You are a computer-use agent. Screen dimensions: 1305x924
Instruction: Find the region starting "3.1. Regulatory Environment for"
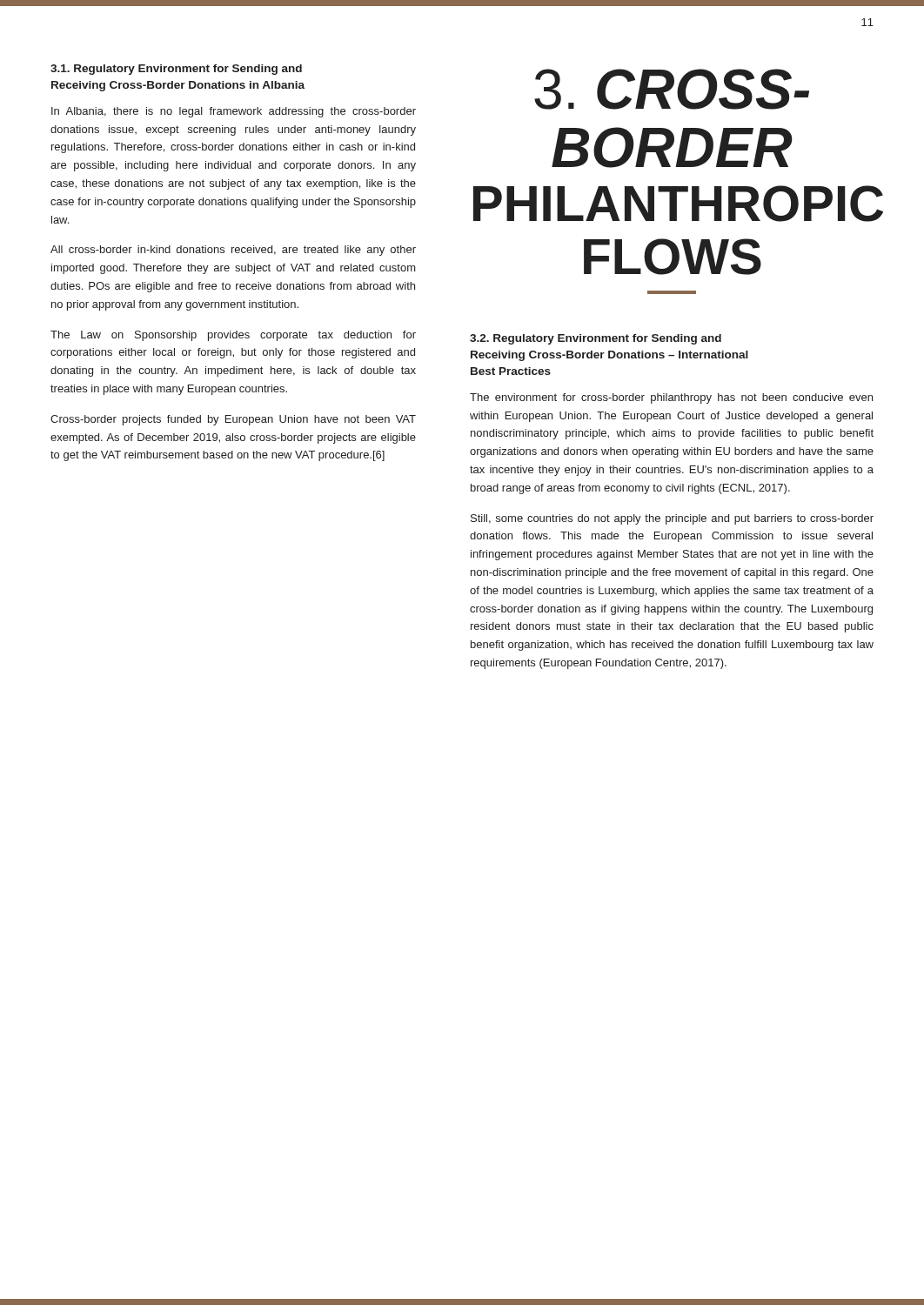[x=178, y=76]
